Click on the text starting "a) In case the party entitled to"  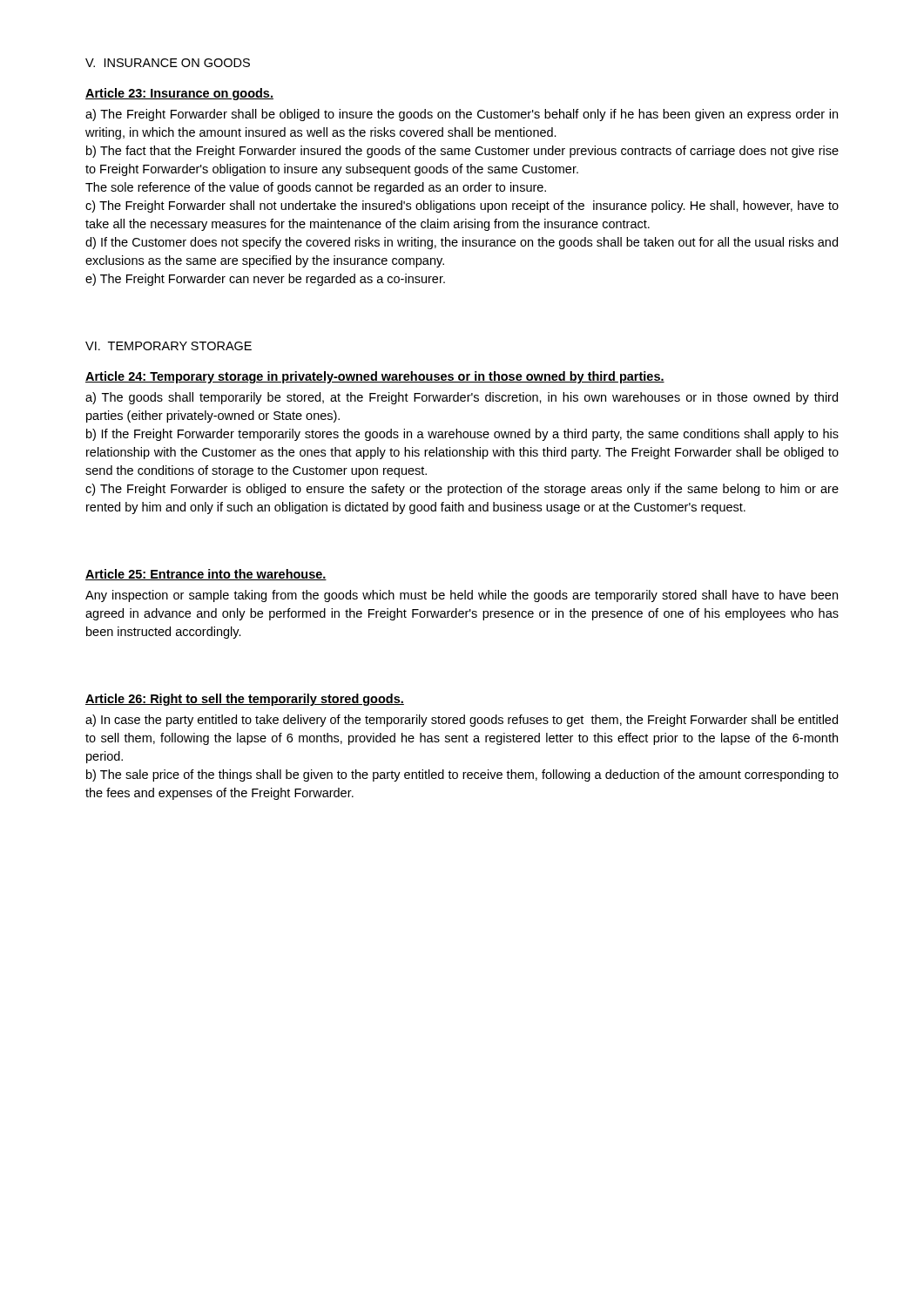(462, 721)
